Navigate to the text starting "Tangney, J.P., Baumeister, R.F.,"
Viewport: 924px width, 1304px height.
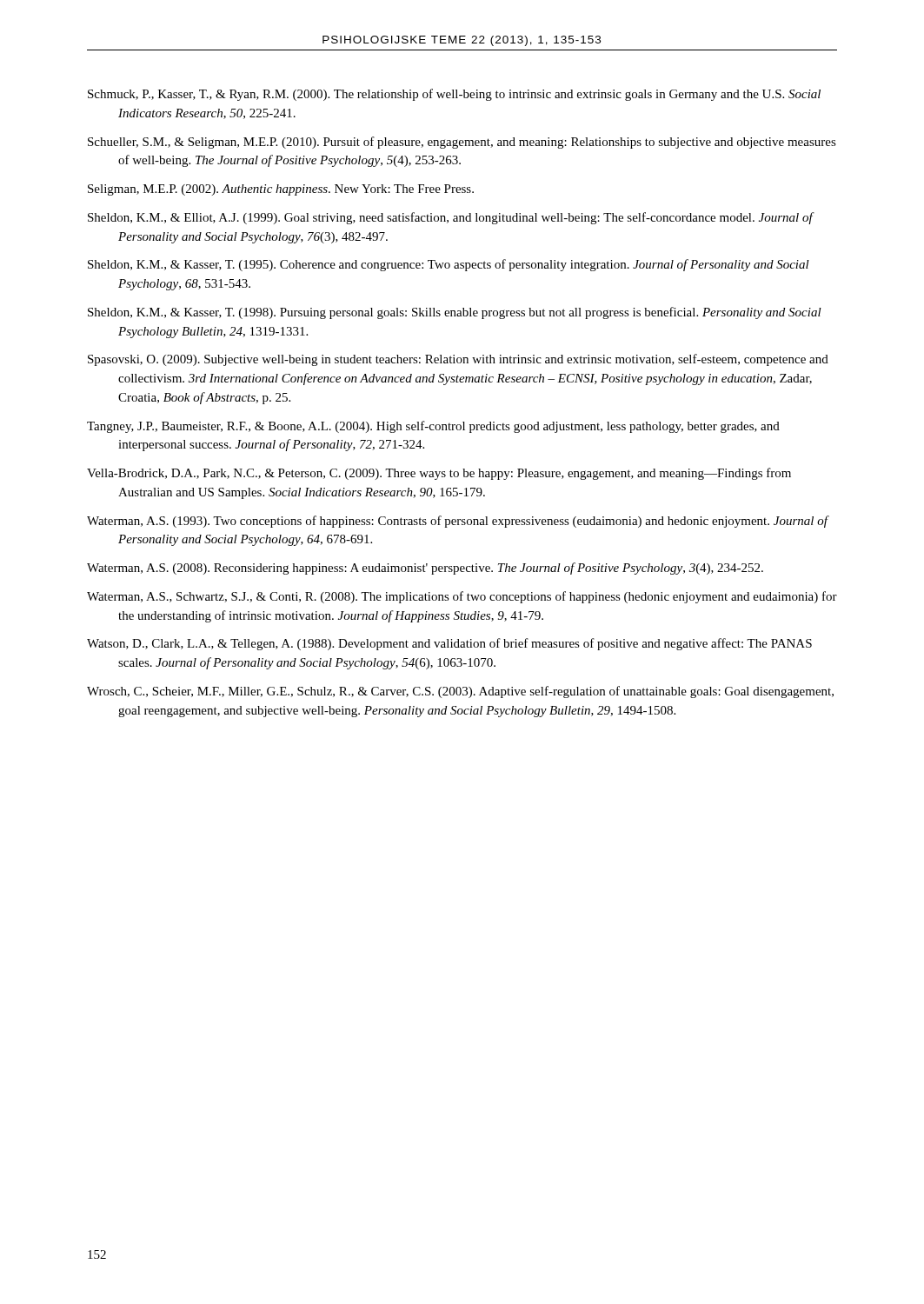433,435
